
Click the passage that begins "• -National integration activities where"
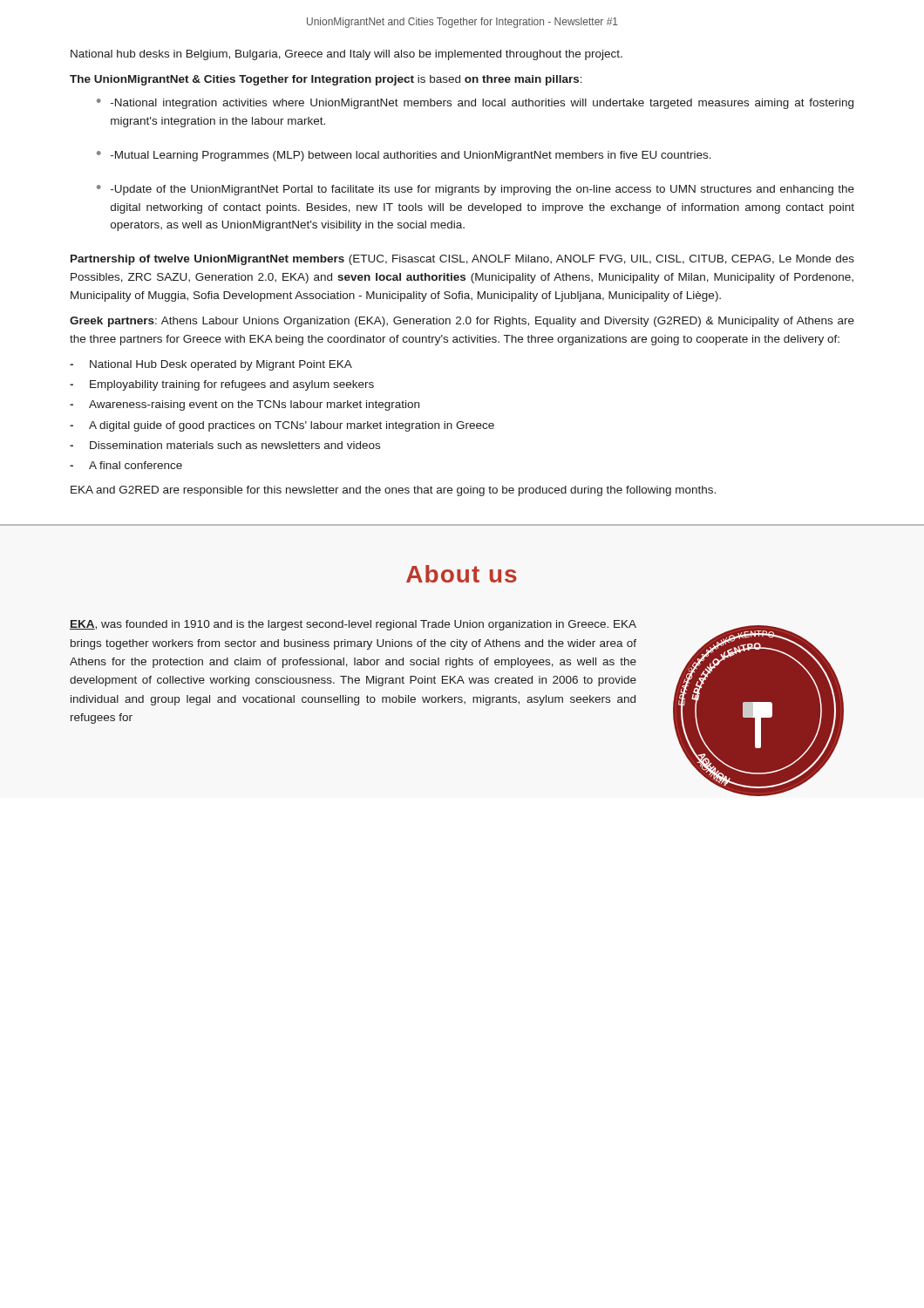pyautogui.click(x=475, y=112)
